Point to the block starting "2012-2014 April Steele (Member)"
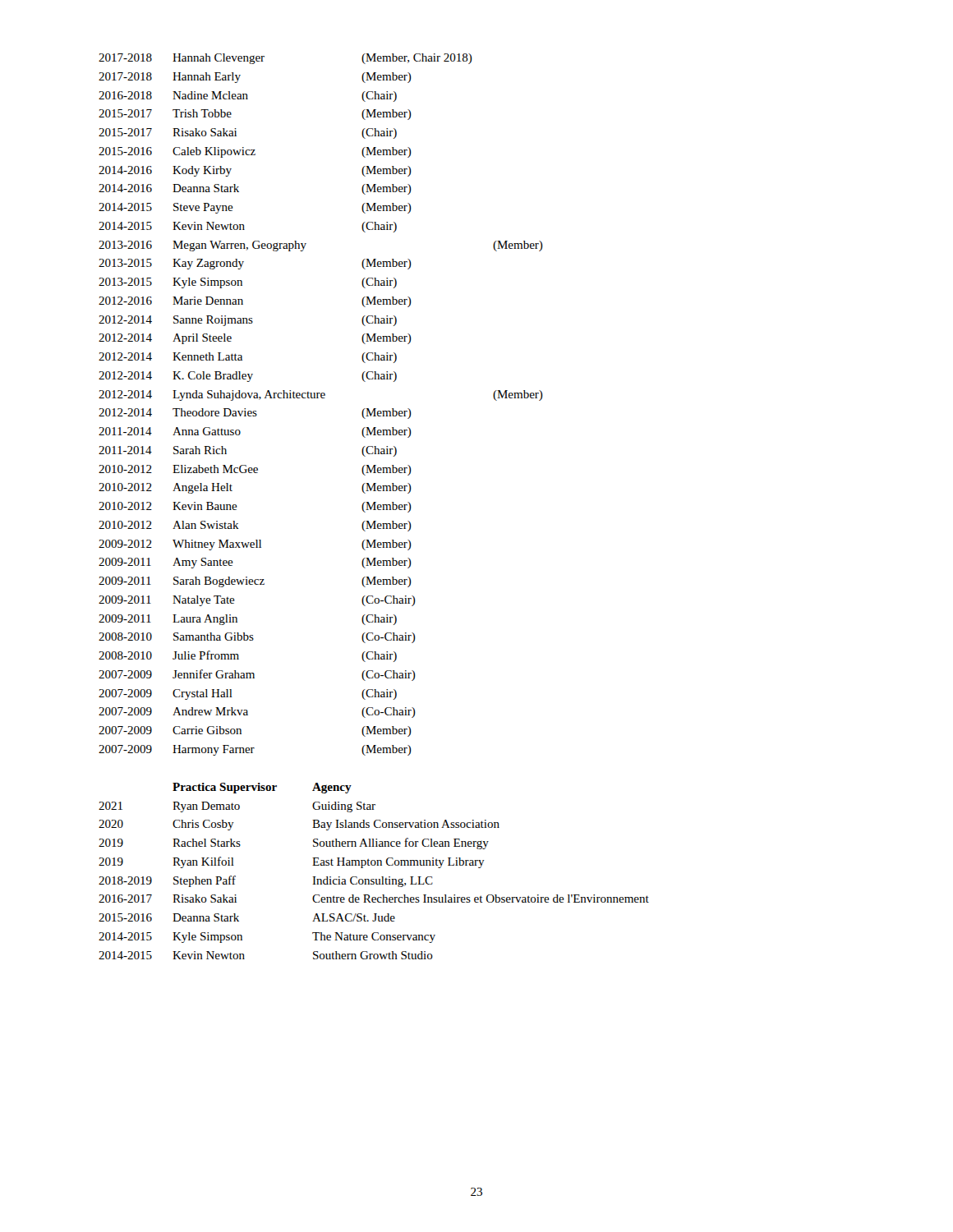 (125, 339)
